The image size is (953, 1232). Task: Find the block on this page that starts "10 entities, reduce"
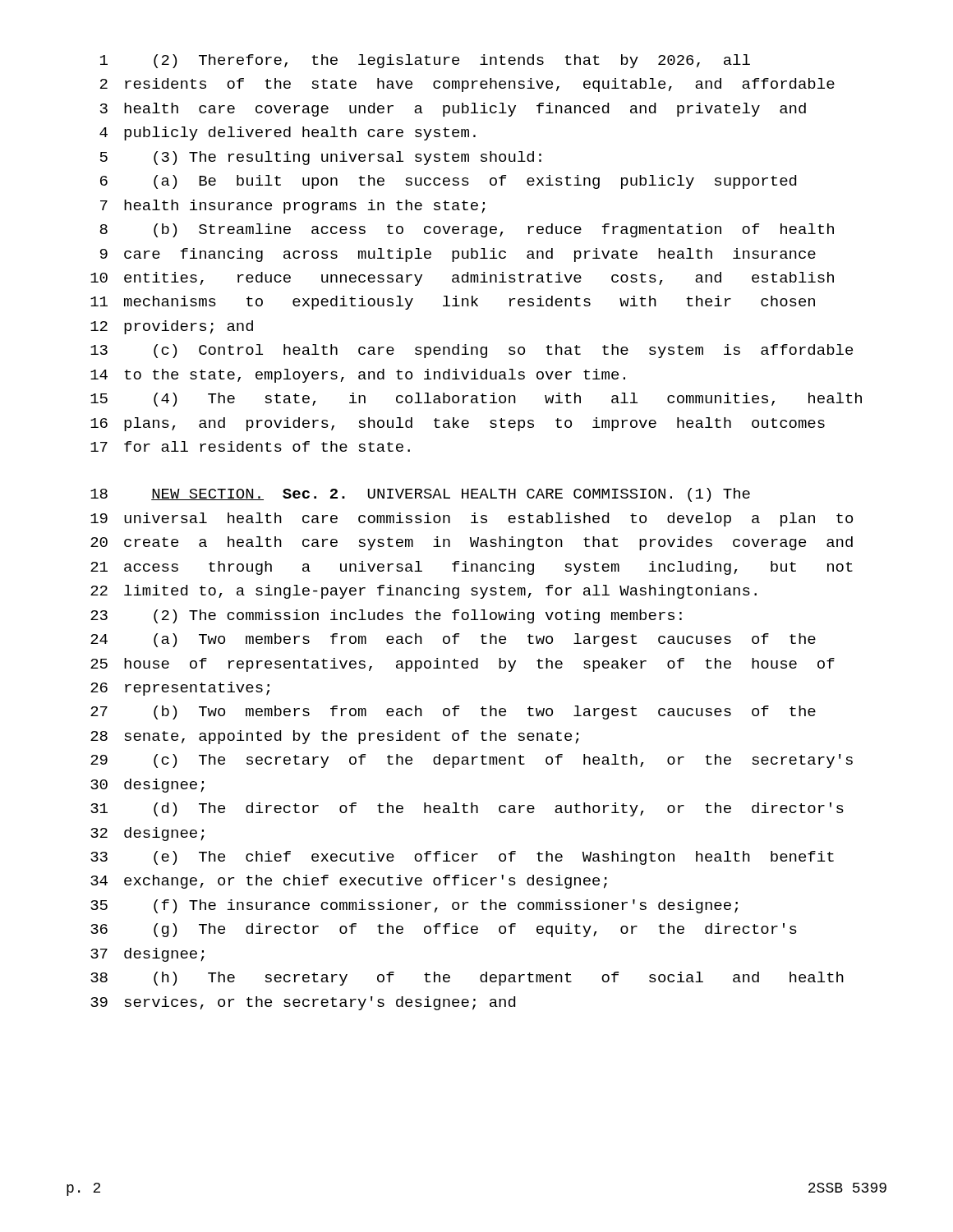pos(476,279)
